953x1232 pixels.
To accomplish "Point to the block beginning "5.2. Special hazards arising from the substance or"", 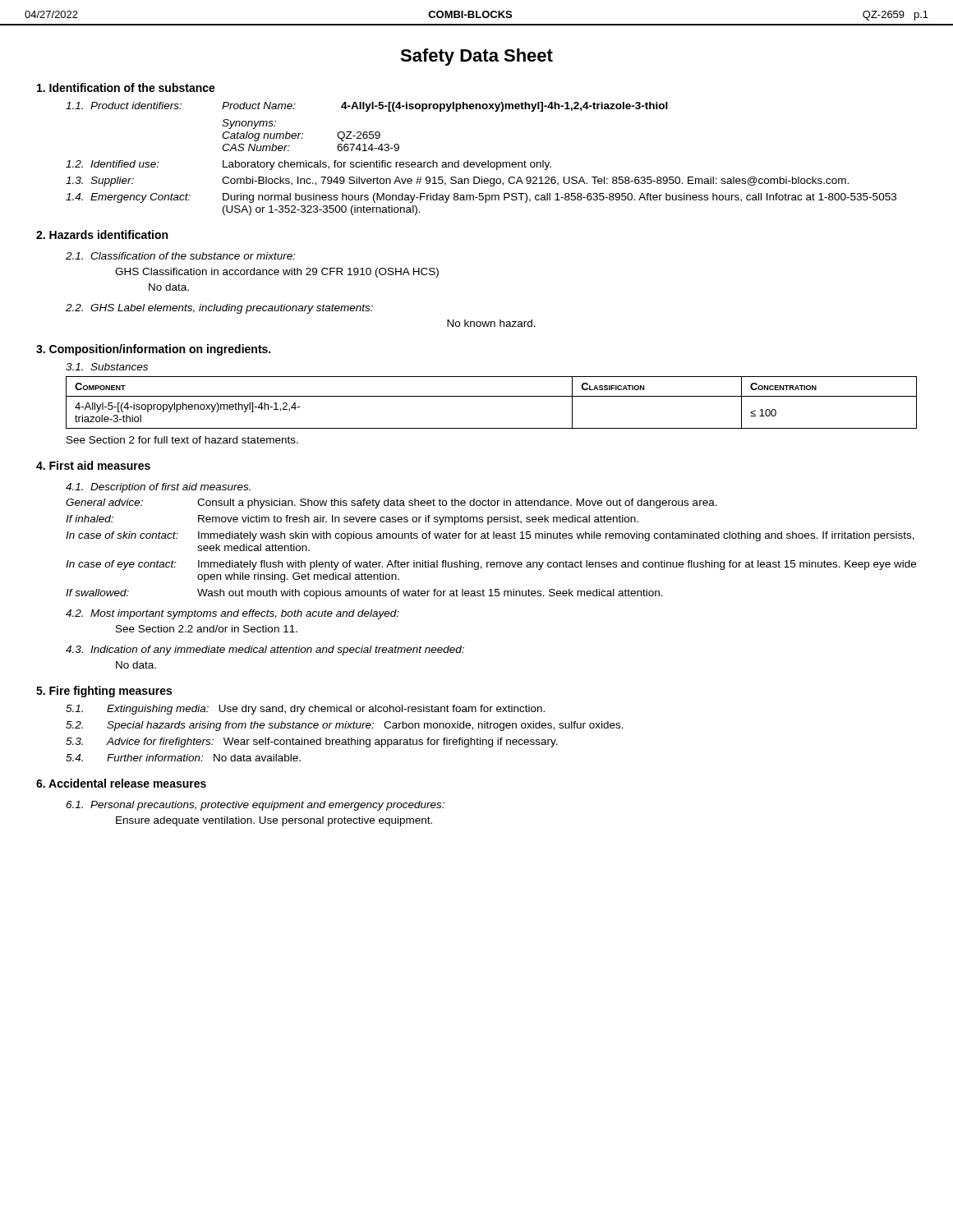I will tap(491, 725).
